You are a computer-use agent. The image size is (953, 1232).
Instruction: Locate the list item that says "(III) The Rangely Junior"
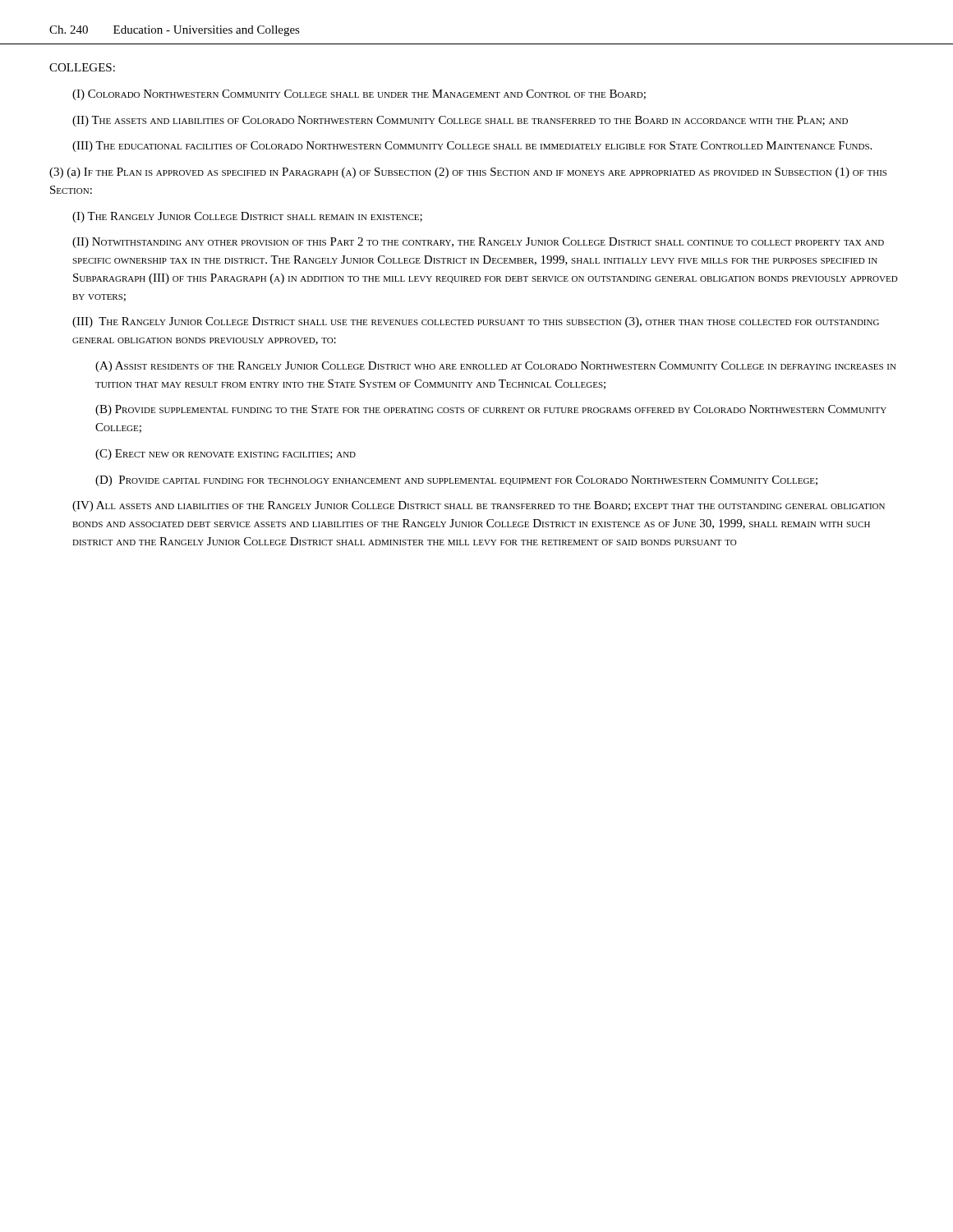[488, 331]
